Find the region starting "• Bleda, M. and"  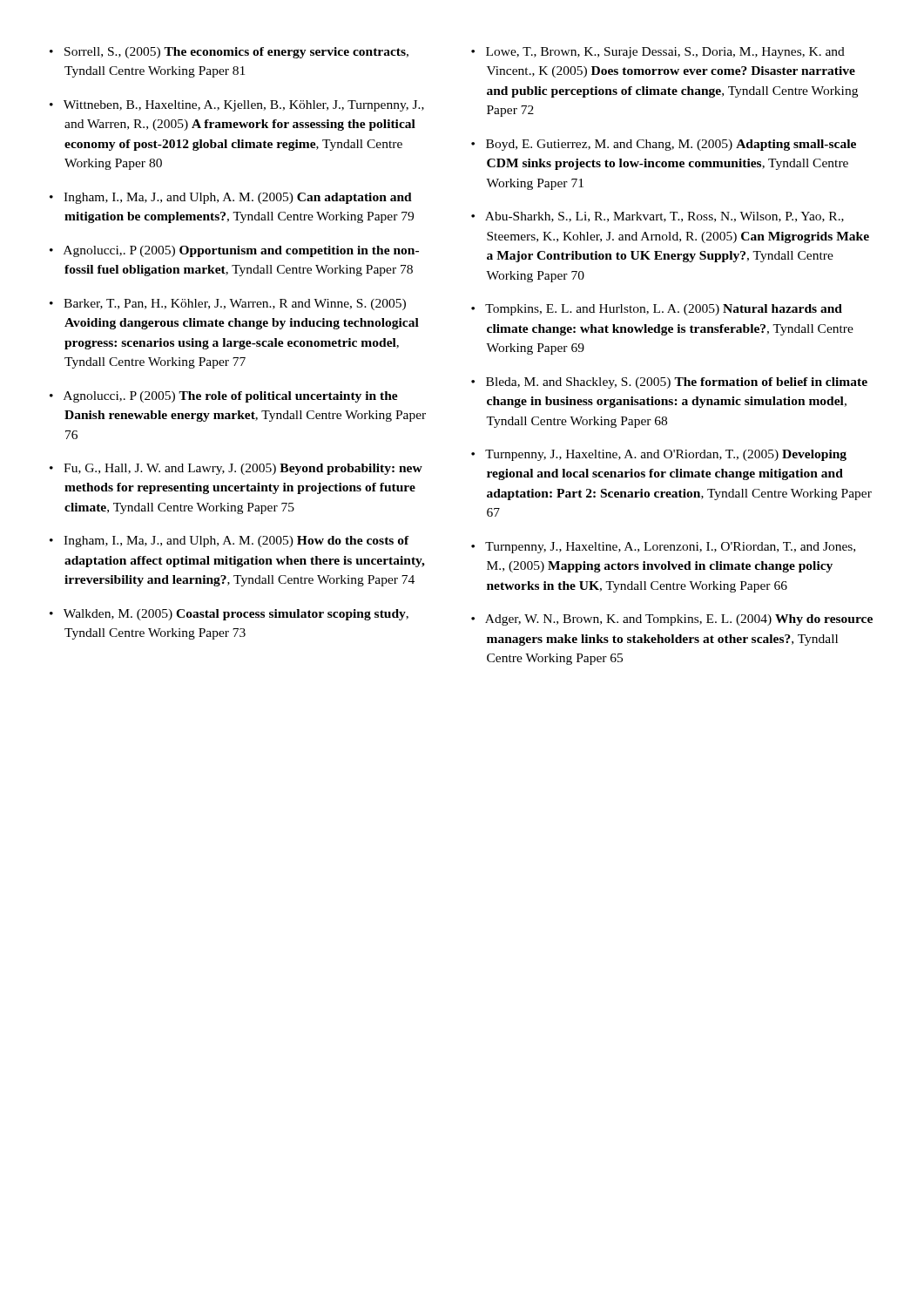pyautogui.click(x=673, y=401)
